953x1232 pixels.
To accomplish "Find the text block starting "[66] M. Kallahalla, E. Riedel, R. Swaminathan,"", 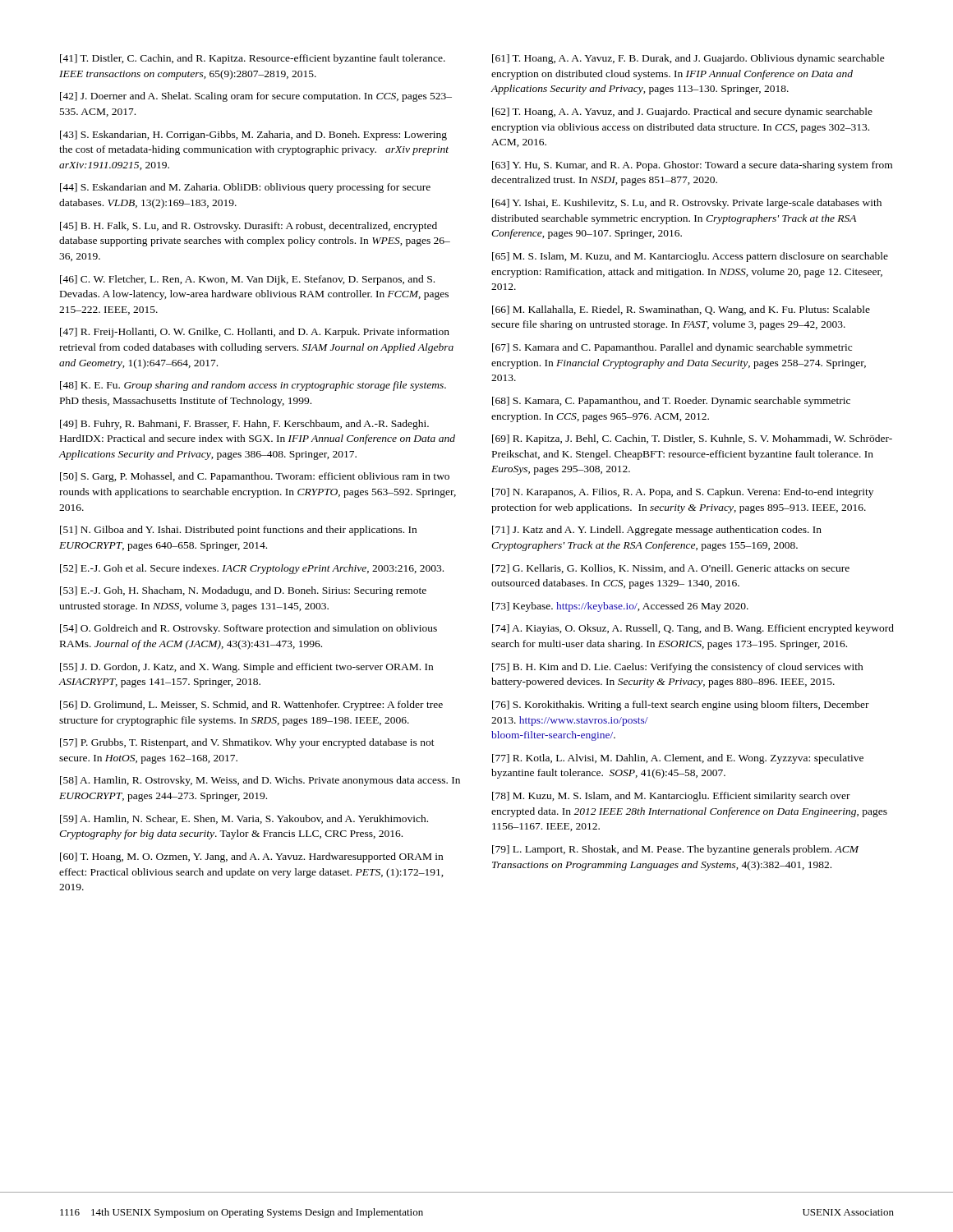I will coord(681,317).
